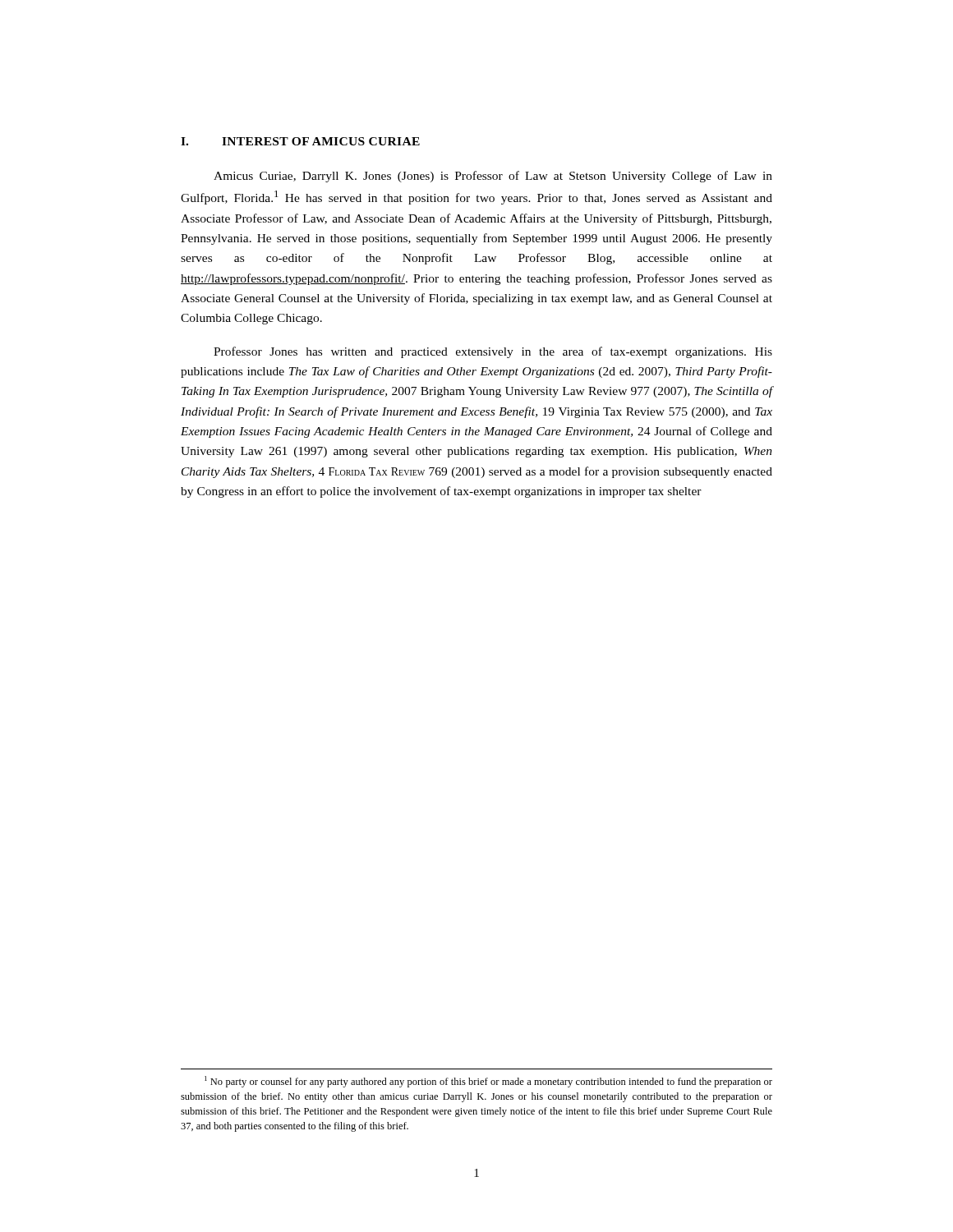Navigate to the block starting "1 No party or counsel for any party"
This screenshot has height=1232, width=953.
(x=476, y=1103)
